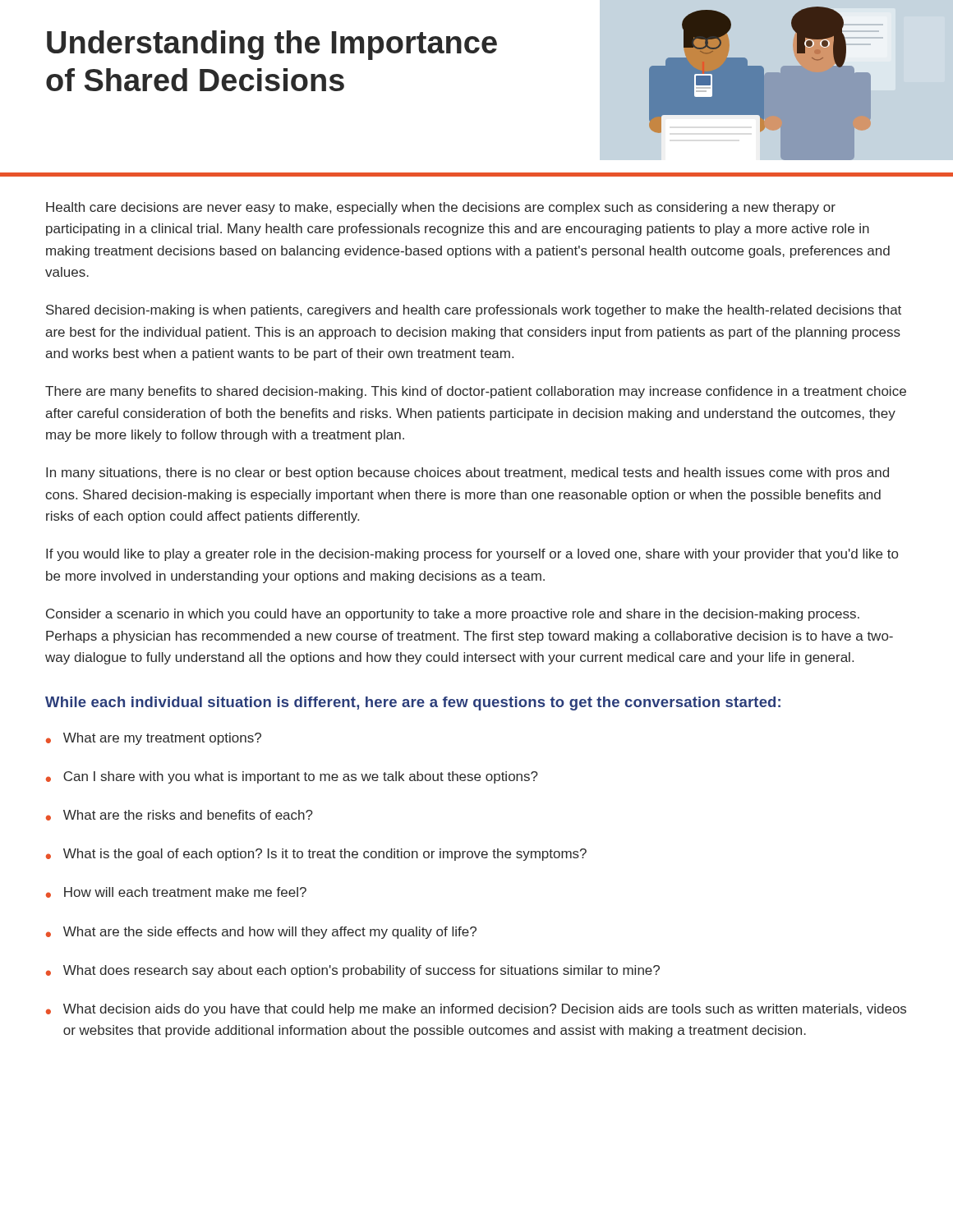Click on the element starting "Understanding the Importanceof Shared Decisions"
The height and width of the screenshot is (1232, 953).
(275, 62)
